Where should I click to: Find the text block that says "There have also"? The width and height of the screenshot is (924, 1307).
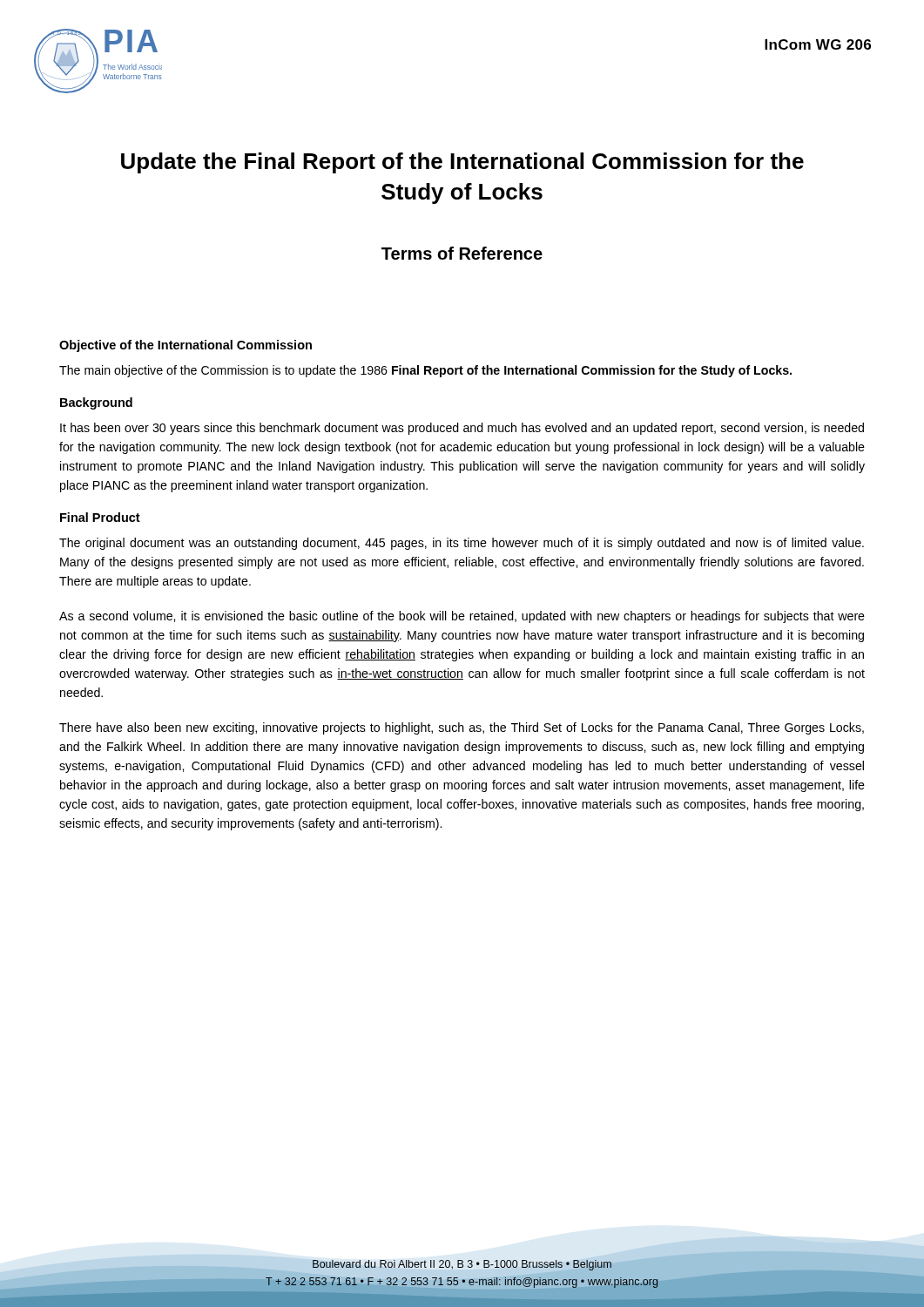point(462,775)
